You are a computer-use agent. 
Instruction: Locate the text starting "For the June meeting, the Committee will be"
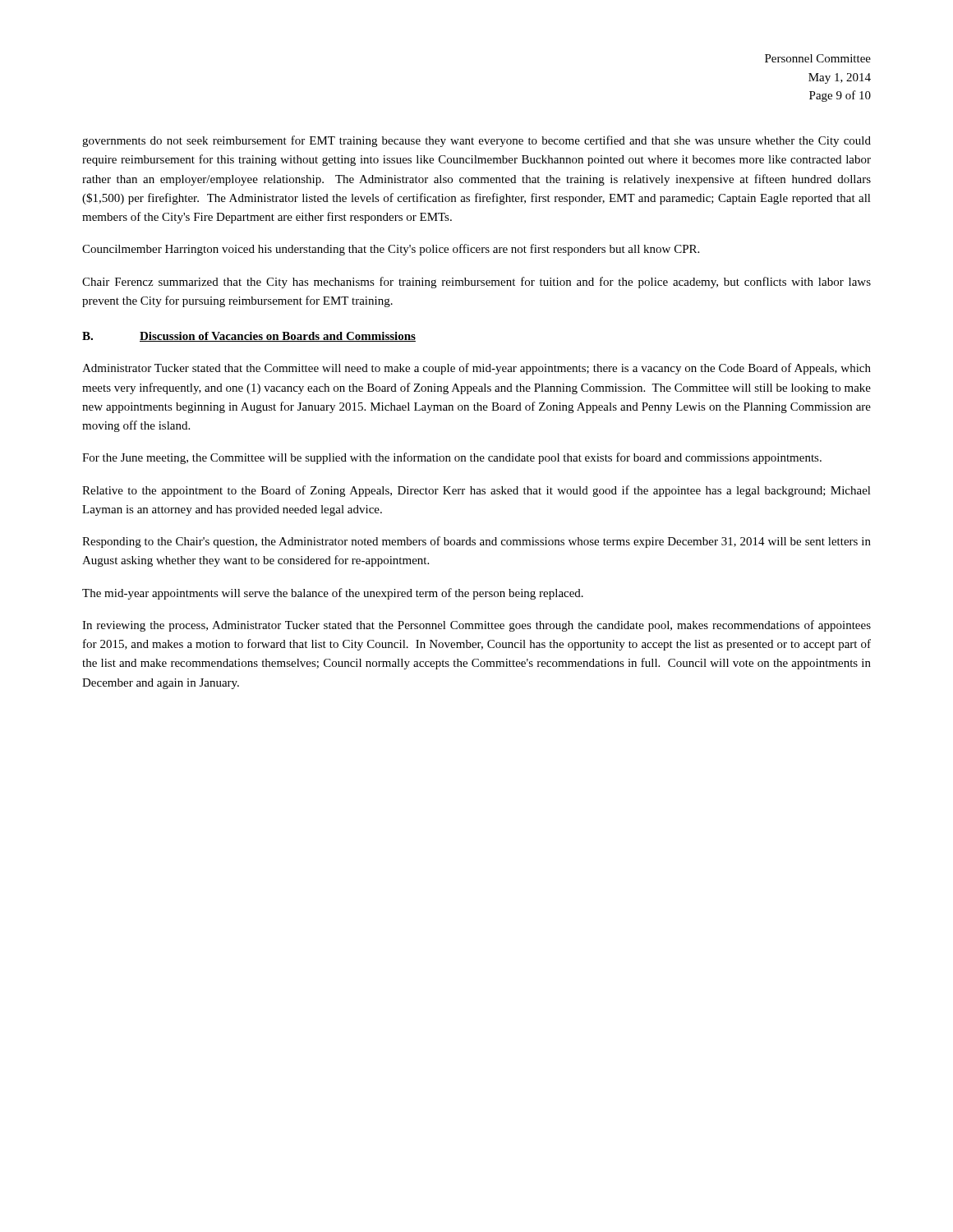pos(452,458)
